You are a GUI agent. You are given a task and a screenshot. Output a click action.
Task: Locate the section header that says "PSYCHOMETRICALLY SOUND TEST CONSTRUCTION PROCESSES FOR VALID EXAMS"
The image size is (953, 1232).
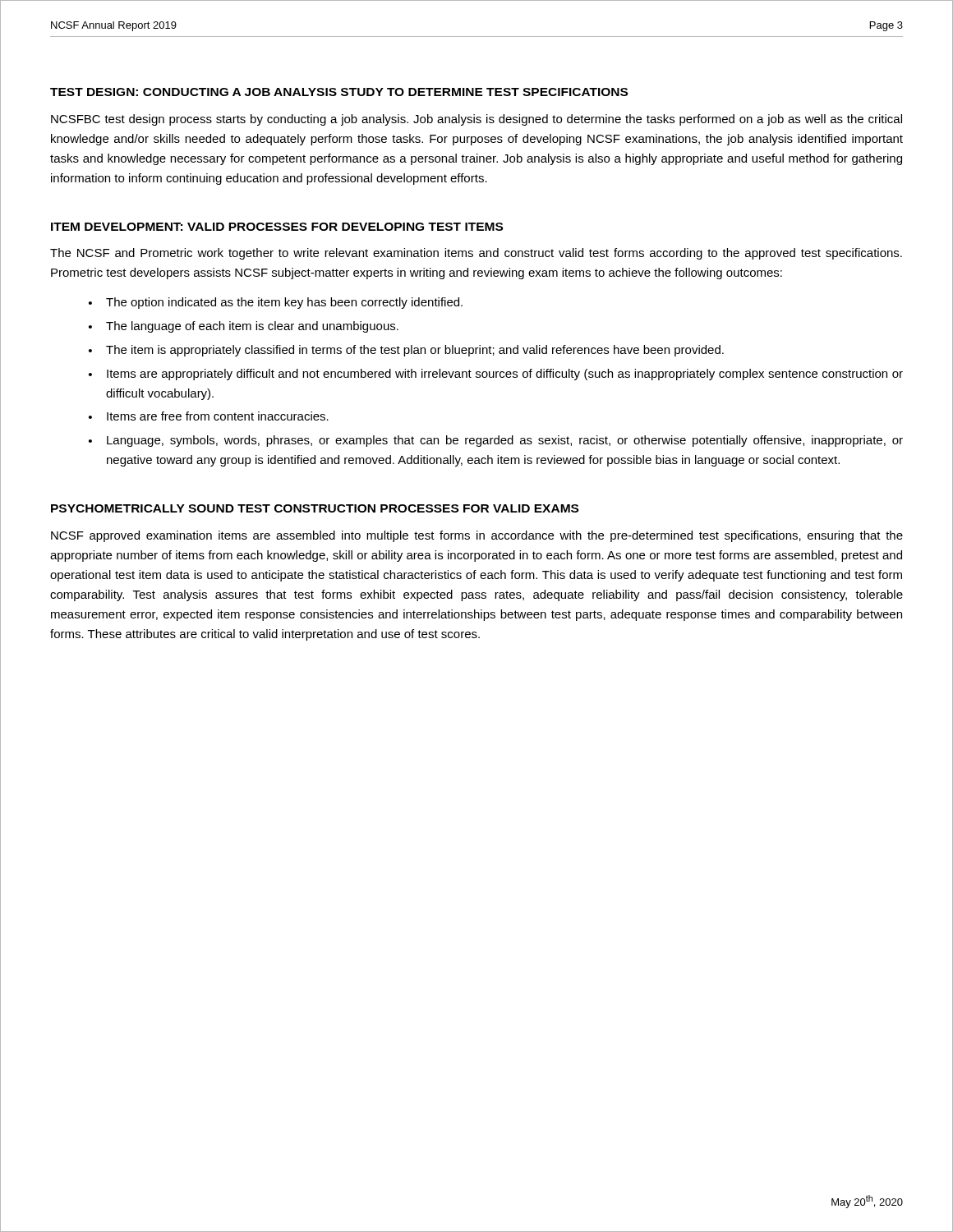tap(315, 508)
